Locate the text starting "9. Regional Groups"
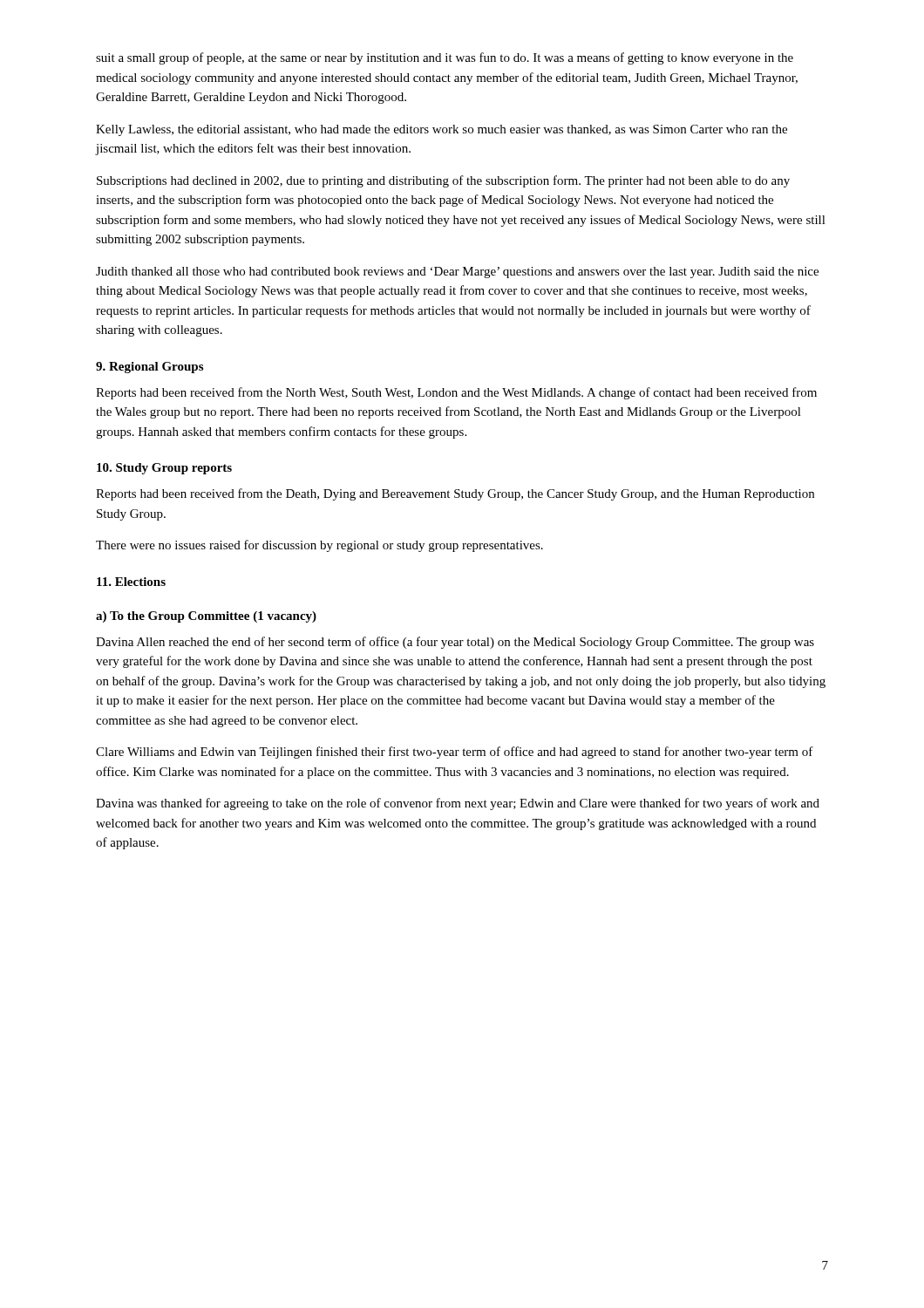The image size is (924, 1308). [150, 366]
